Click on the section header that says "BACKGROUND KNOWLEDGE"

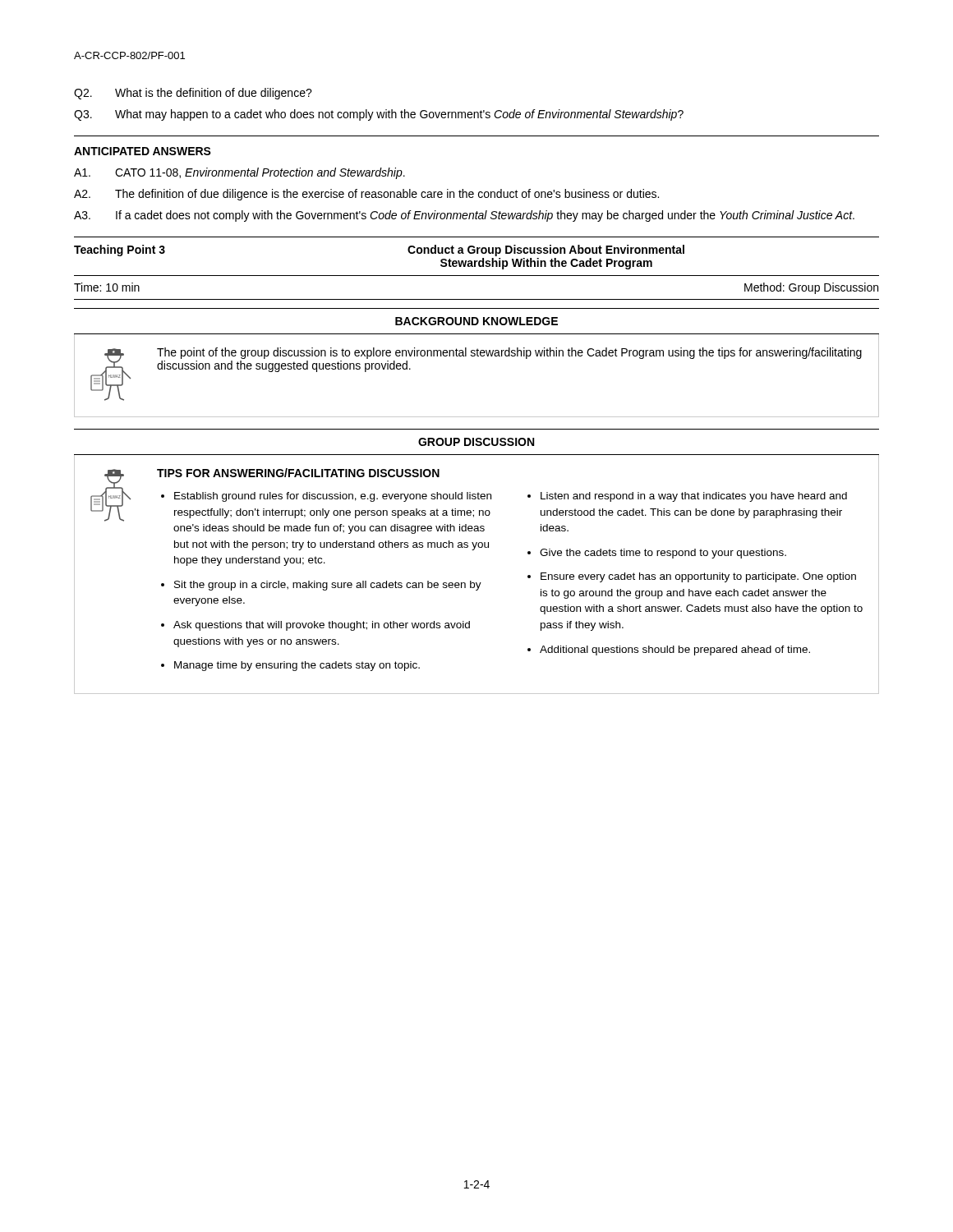[476, 321]
